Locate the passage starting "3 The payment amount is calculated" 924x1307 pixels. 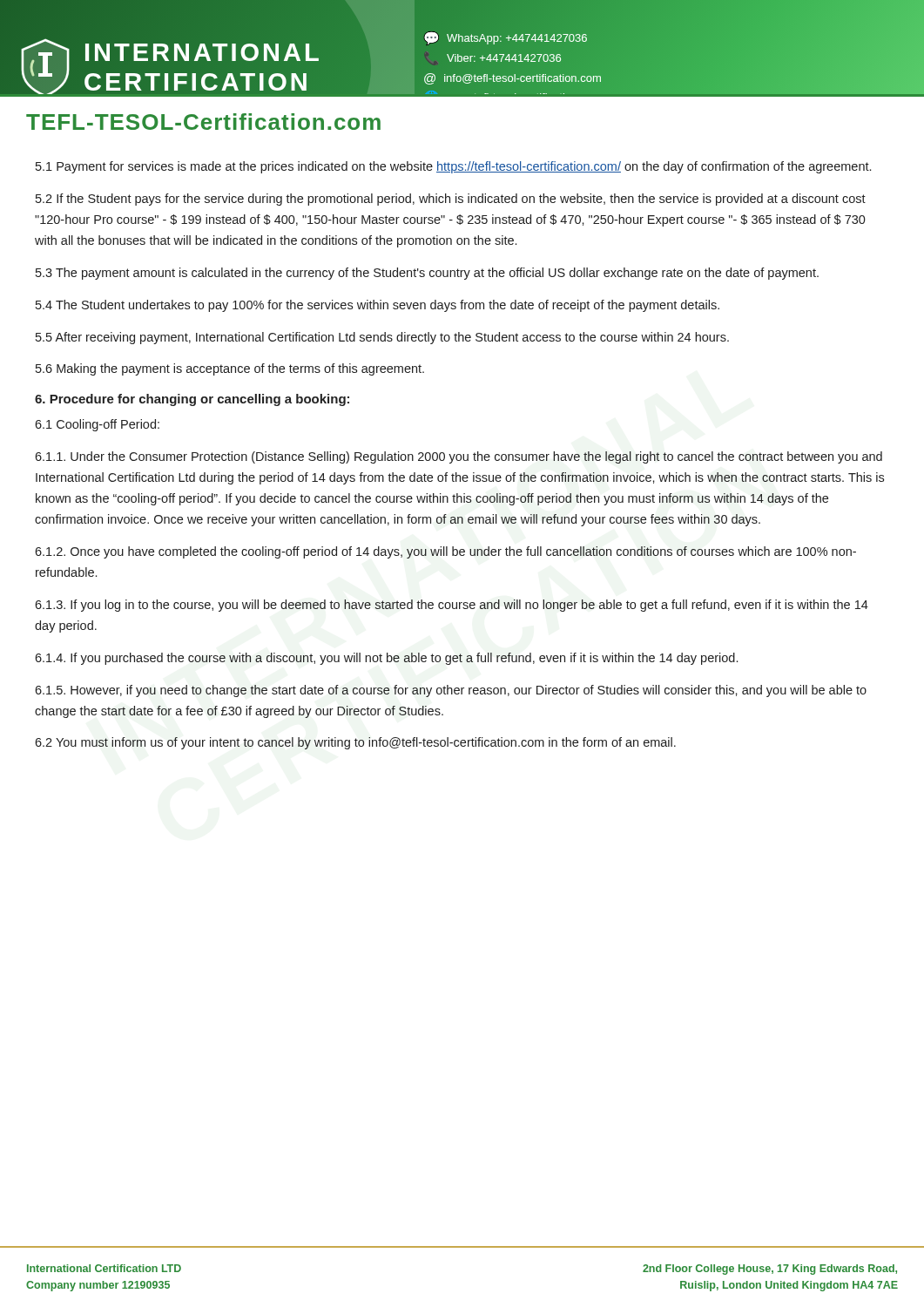pos(427,272)
